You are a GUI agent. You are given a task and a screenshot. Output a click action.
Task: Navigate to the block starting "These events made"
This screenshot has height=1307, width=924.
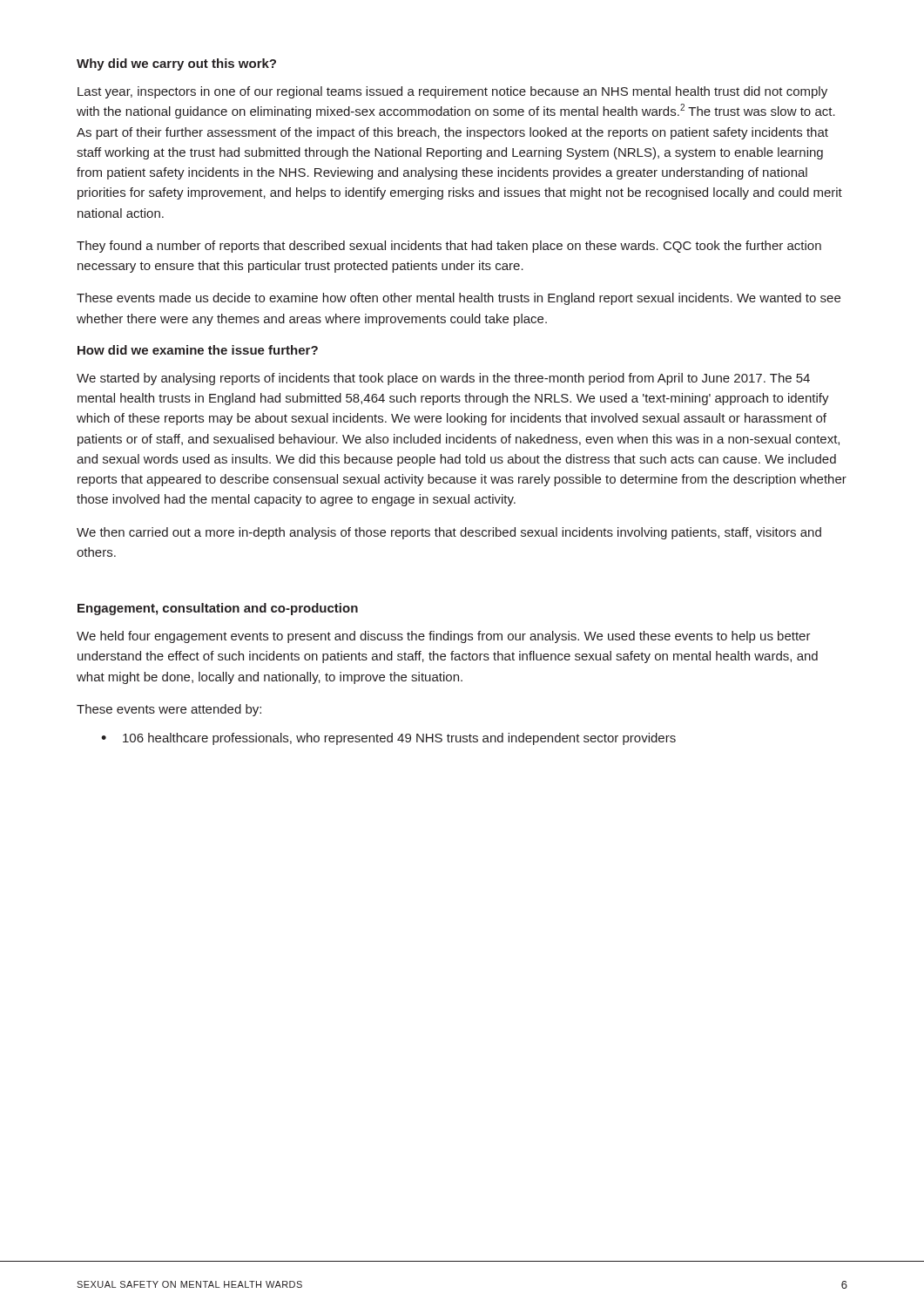[459, 308]
